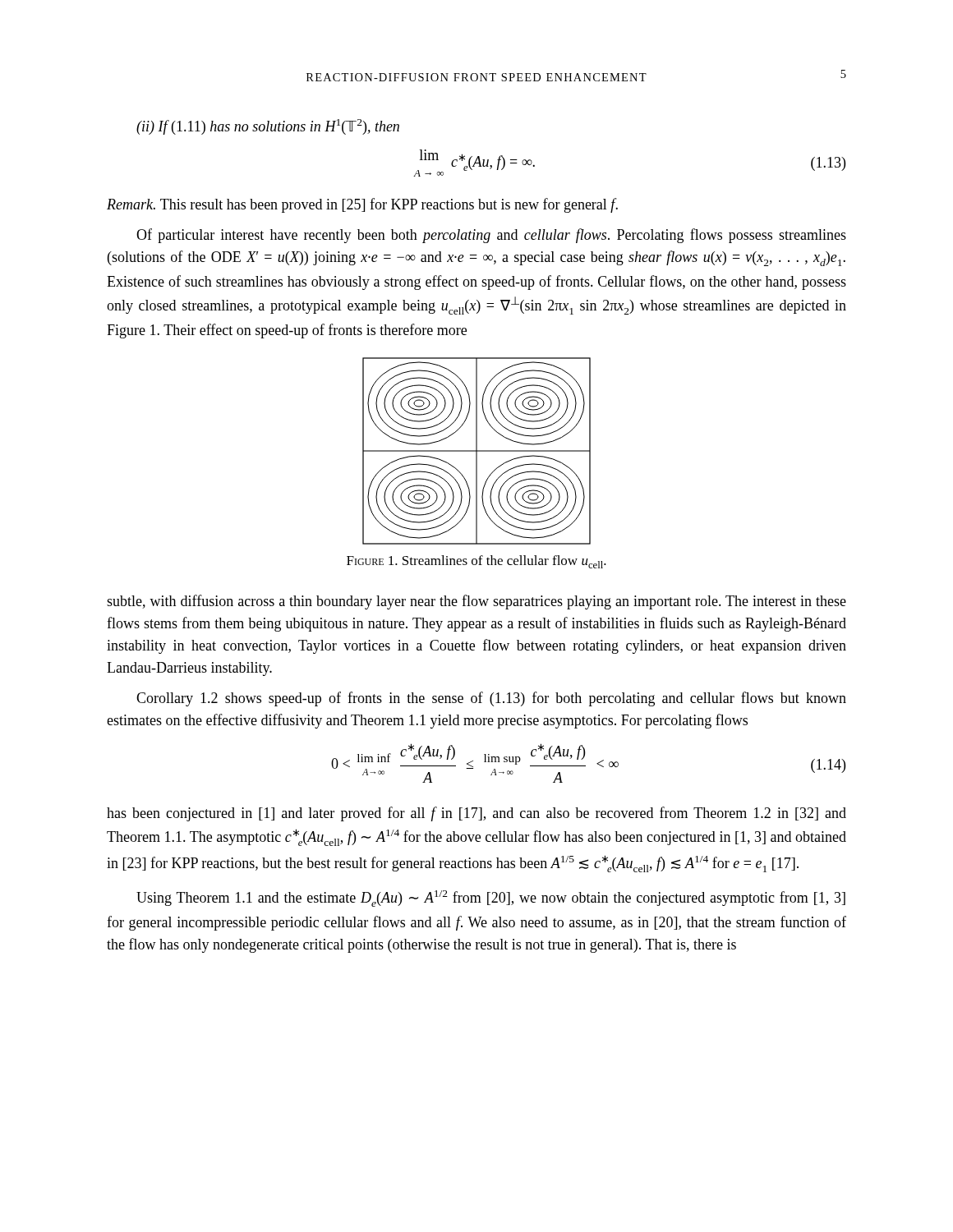
Task: Navigate to the text block starting "subtle, with diffusion across"
Action: pyautogui.click(x=476, y=634)
